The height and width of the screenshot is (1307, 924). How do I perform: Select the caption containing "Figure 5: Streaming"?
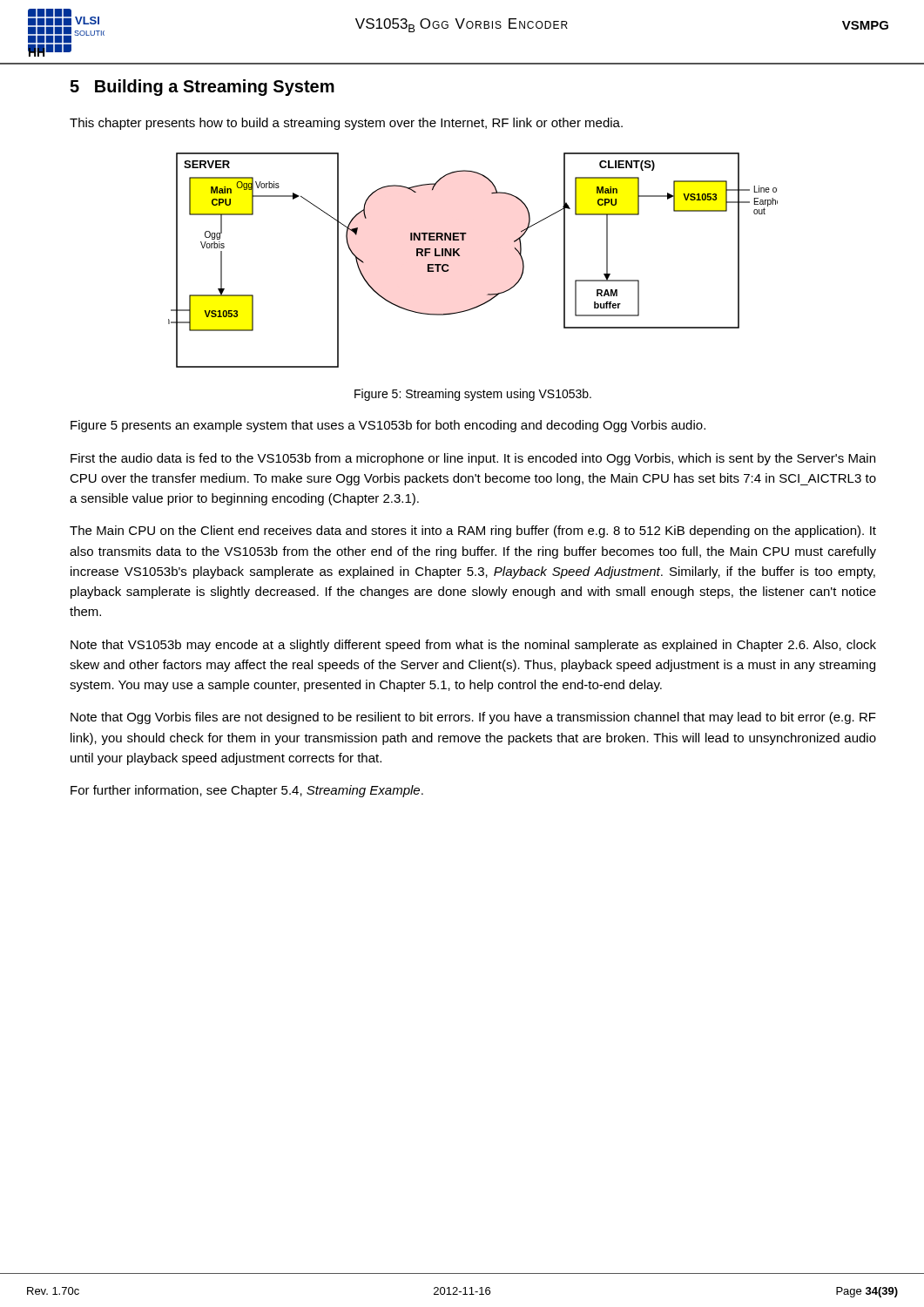(473, 394)
